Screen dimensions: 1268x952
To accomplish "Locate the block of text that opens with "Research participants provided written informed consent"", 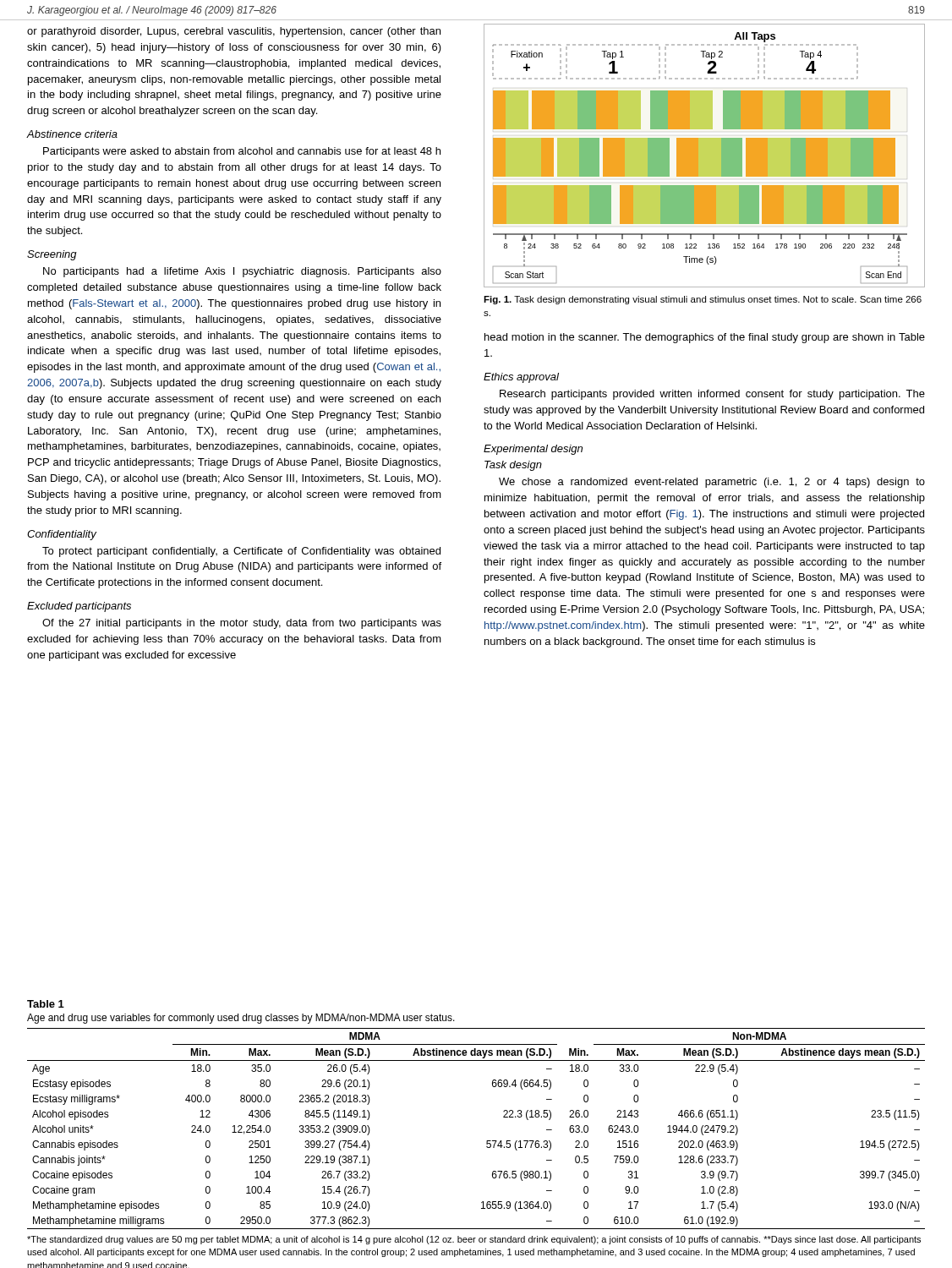I will click(704, 409).
